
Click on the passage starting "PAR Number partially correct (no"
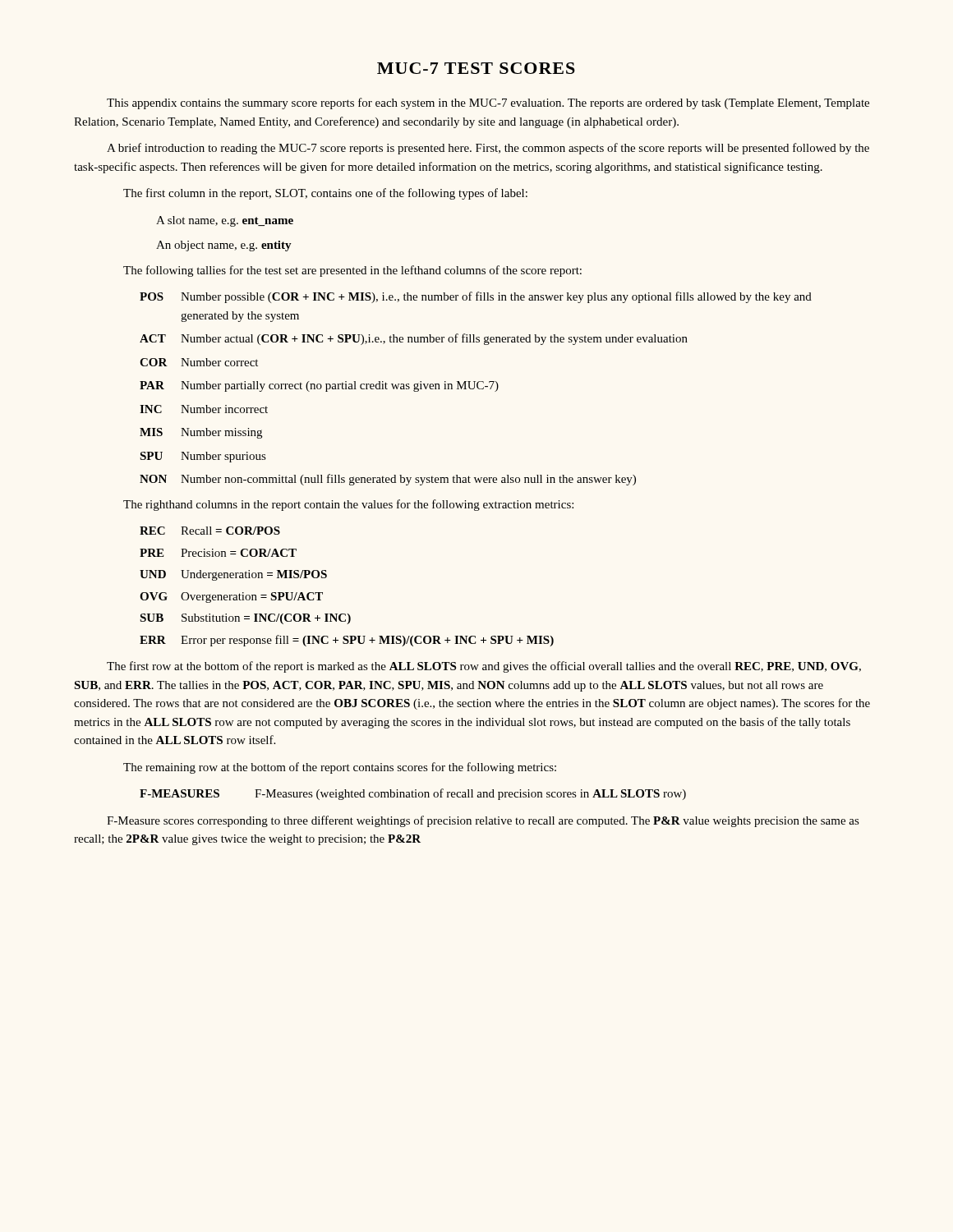[x=476, y=385]
